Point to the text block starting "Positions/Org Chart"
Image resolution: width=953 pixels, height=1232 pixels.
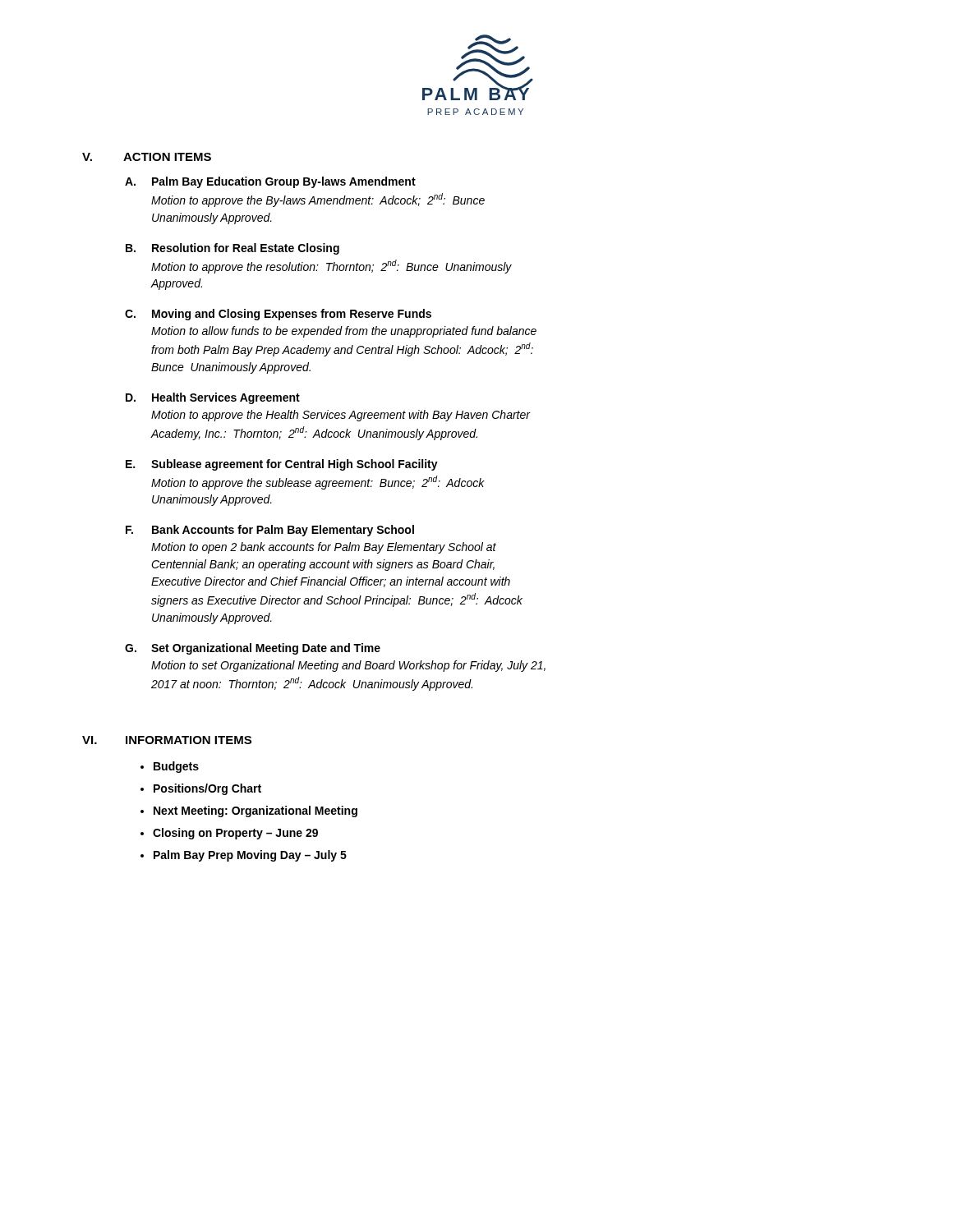coord(207,788)
